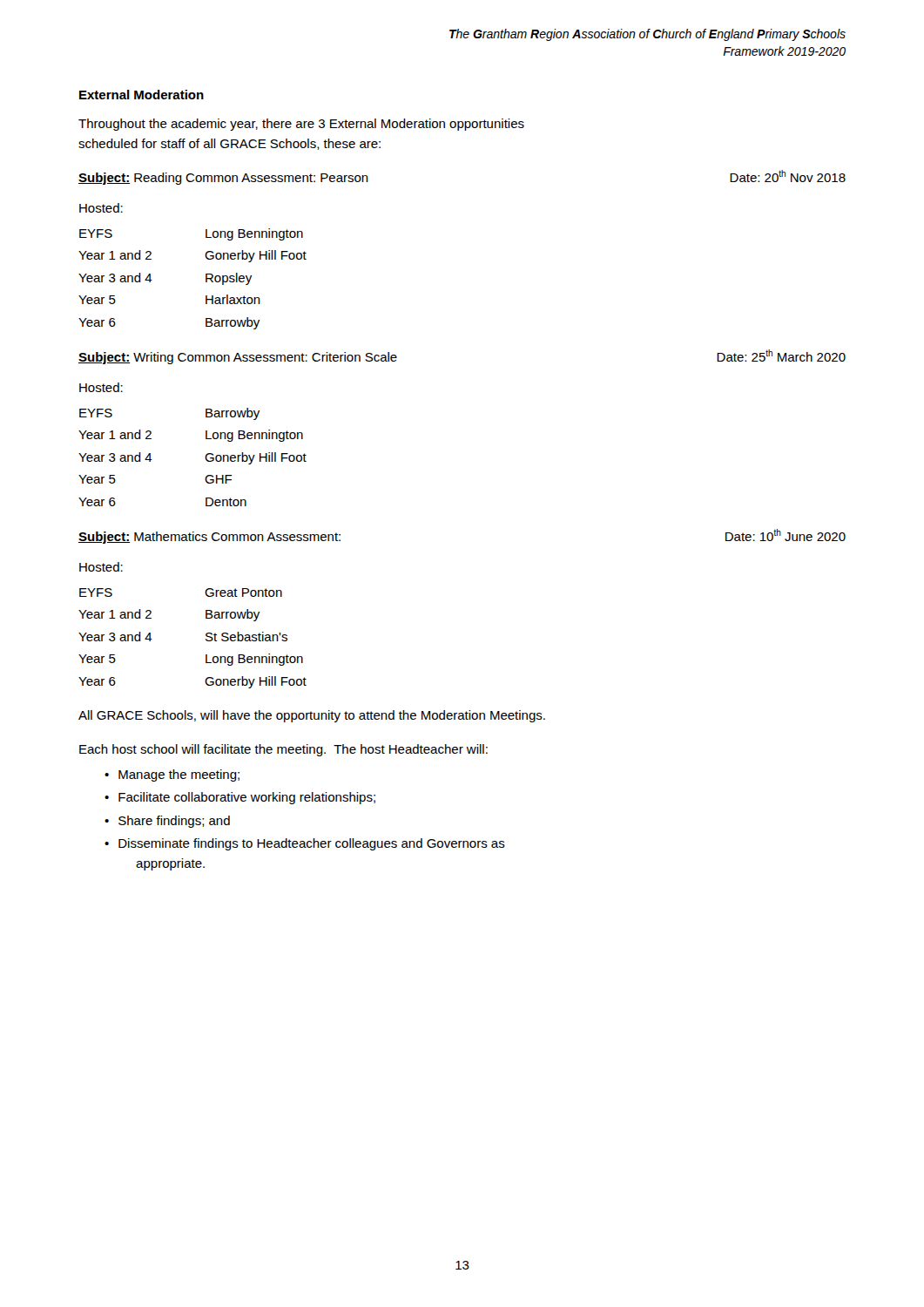The width and height of the screenshot is (924, 1307).
Task: Locate the text block starting "Subject: Writing Common"
Action: [226, 356]
